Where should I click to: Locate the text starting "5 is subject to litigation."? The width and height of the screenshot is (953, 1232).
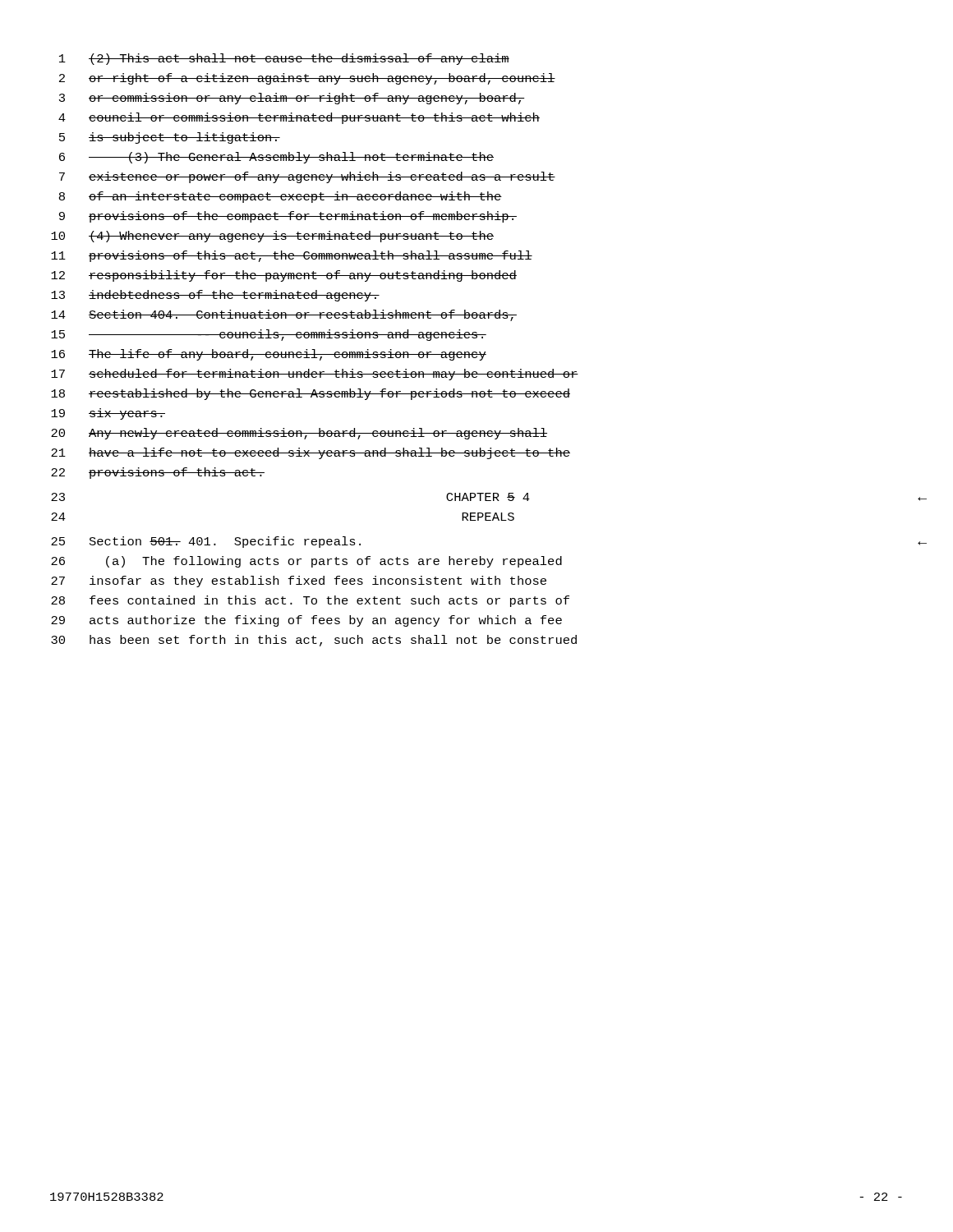coord(170,138)
